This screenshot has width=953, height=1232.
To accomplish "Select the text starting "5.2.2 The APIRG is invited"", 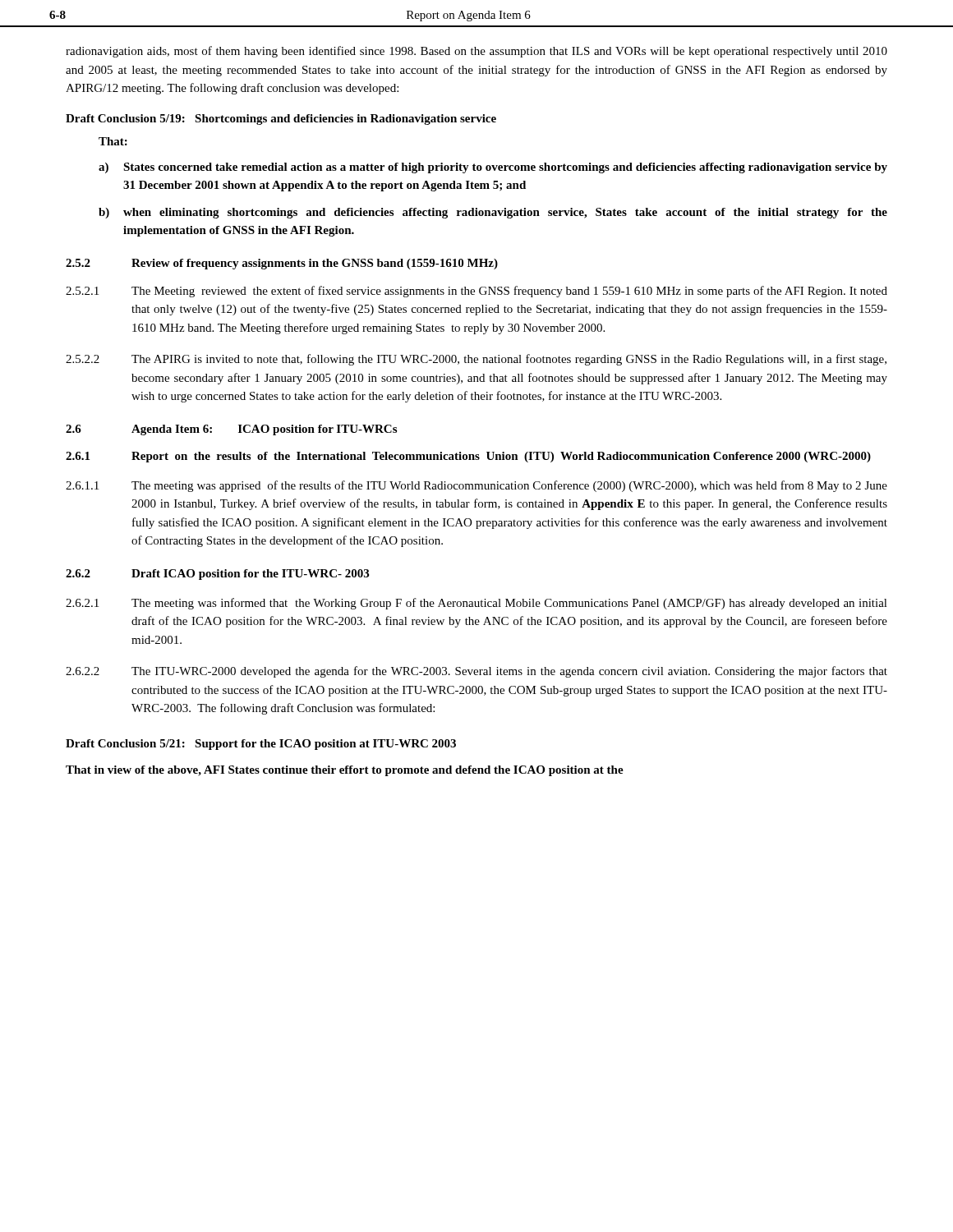I will [x=476, y=378].
